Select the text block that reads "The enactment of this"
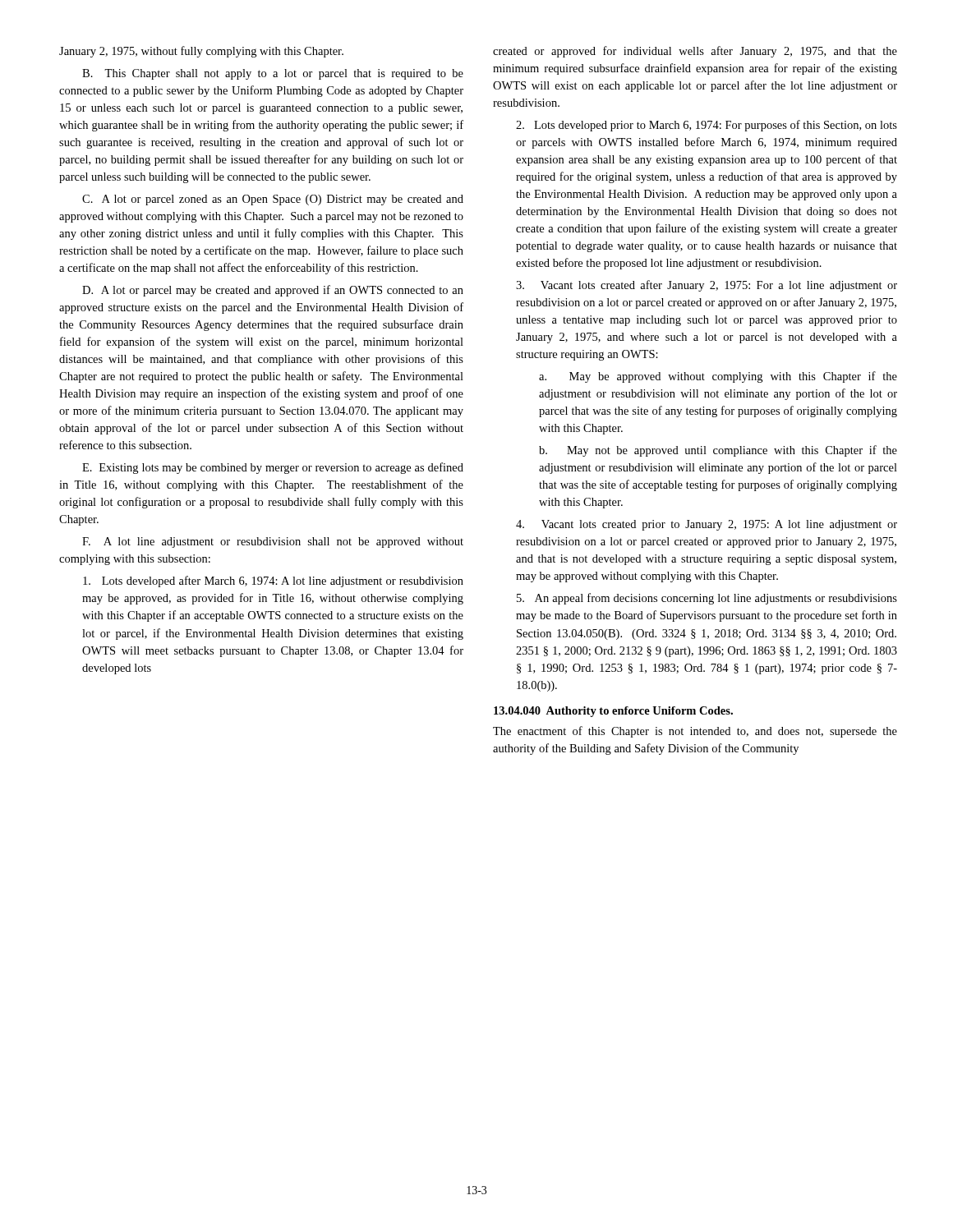This screenshot has width=953, height=1232. click(x=695, y=740)
